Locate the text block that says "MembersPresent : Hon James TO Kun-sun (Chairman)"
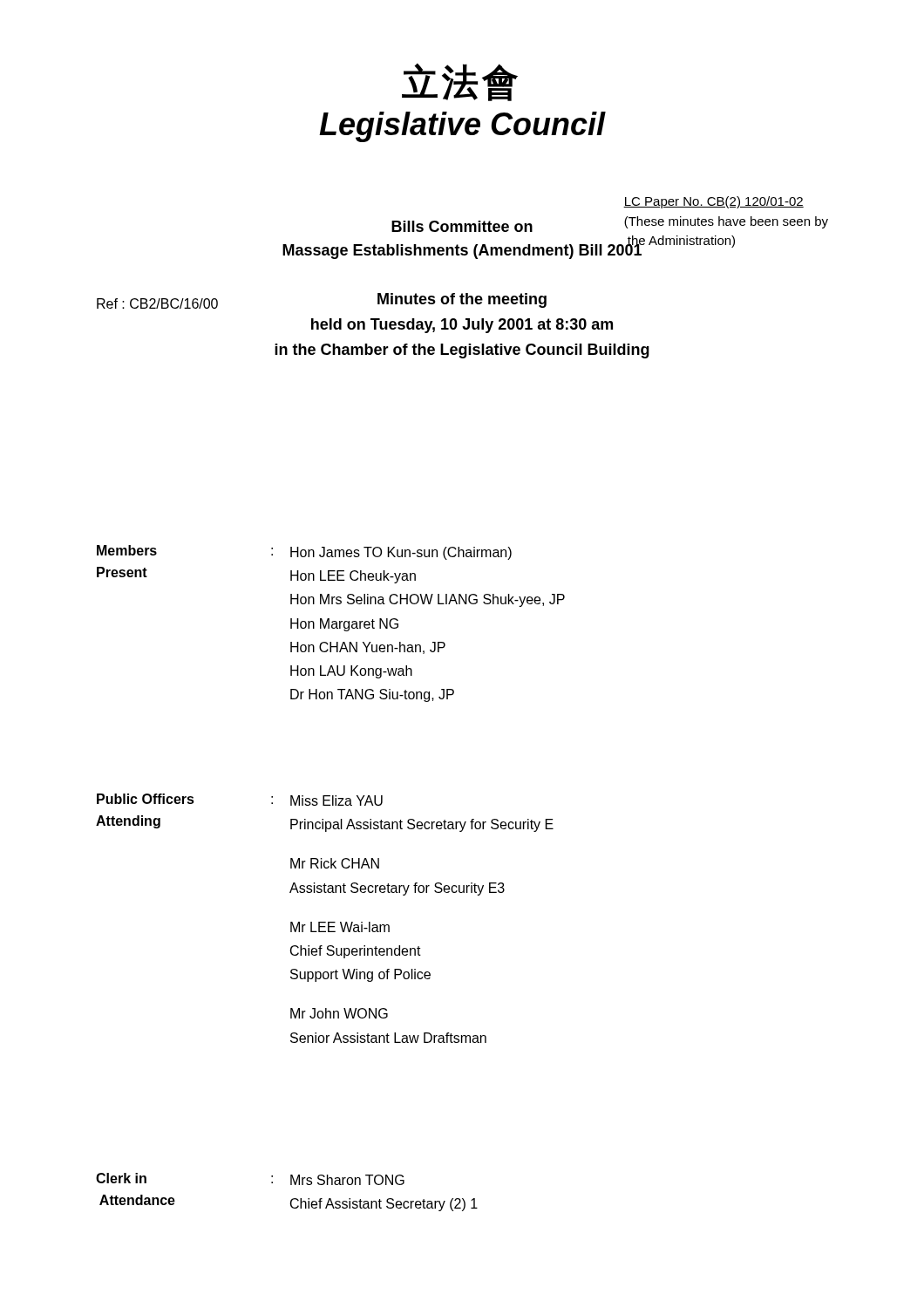Screen dimensions: 1308x924 pyautogui.click(x=304, y=552)
